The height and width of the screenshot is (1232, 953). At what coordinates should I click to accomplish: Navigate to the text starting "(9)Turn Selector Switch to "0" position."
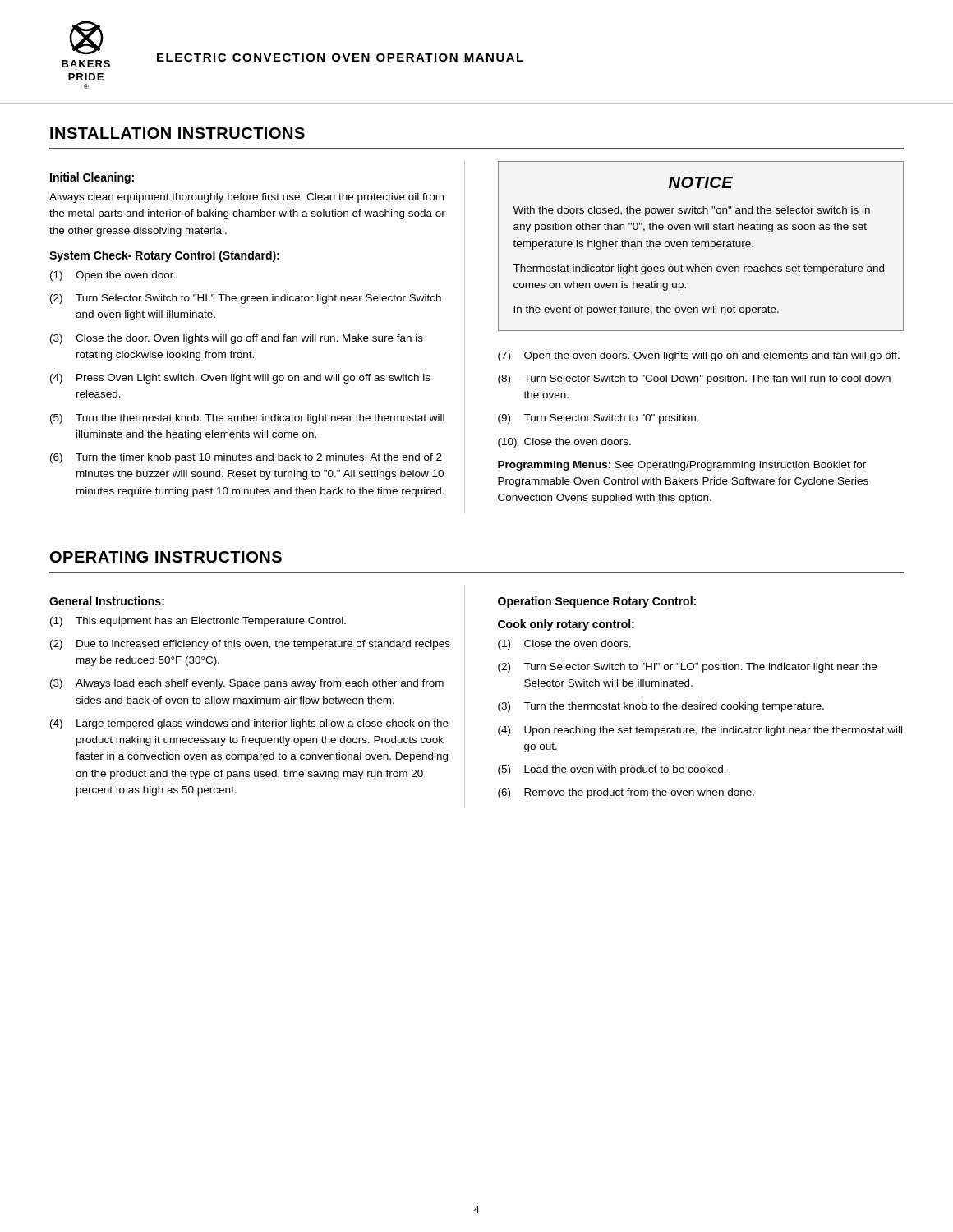[x=701, y=418]
